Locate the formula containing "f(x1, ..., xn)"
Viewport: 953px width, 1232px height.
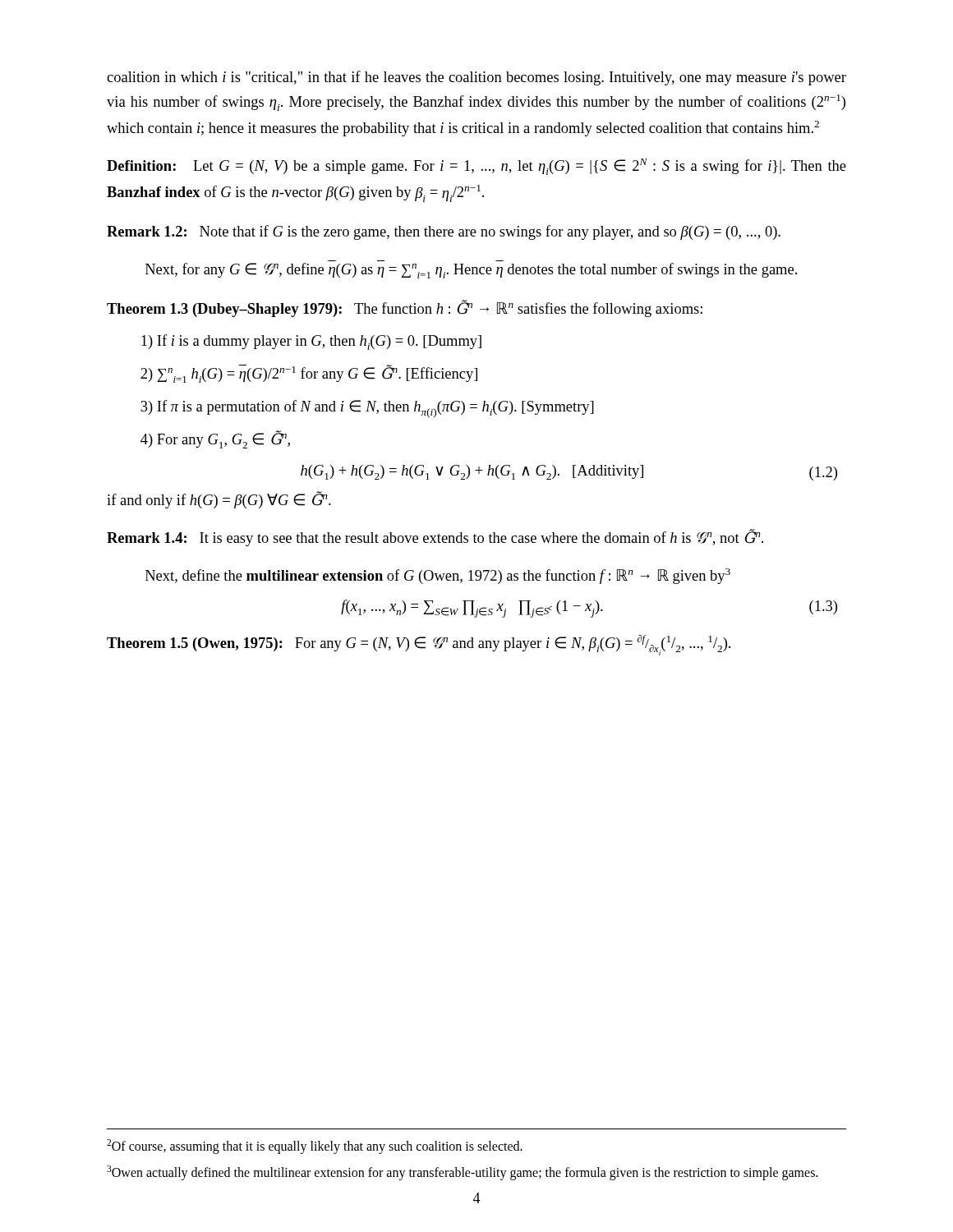pyautogui.click(x=476, y=607)
